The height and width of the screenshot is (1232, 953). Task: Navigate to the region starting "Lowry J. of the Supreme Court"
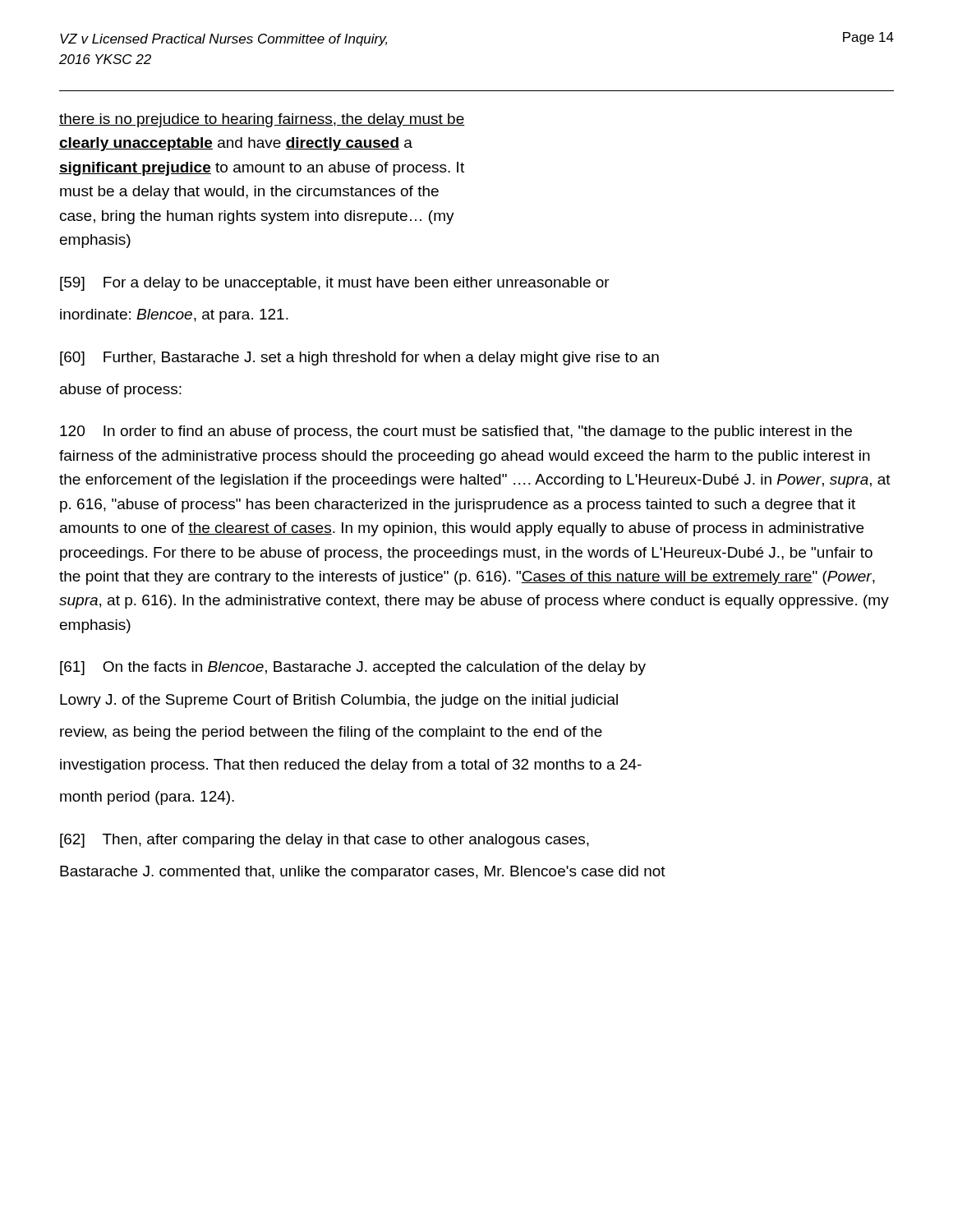476,699
